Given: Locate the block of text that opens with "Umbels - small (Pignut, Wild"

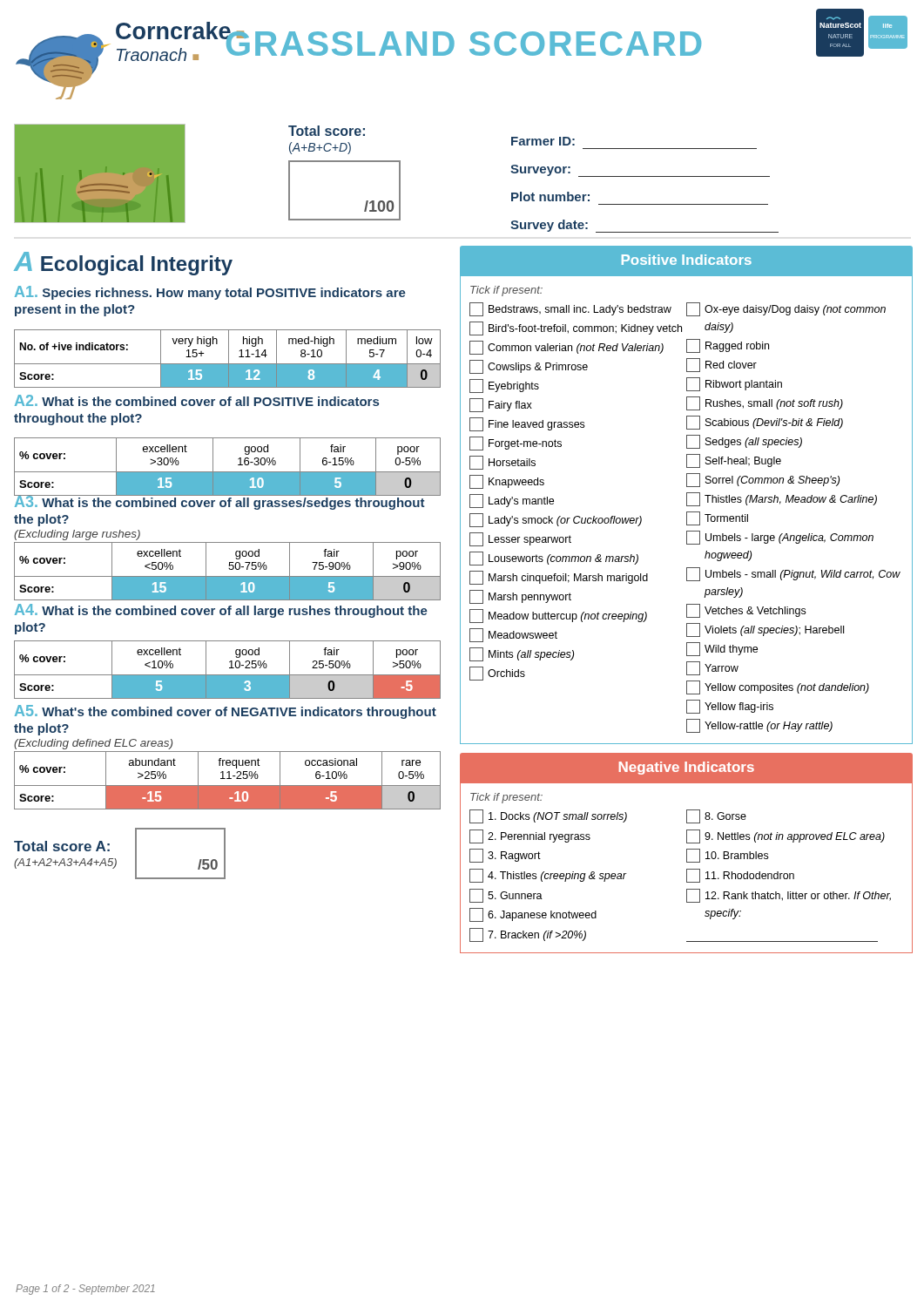Looking at the screenshot, I should click(795, 583).
